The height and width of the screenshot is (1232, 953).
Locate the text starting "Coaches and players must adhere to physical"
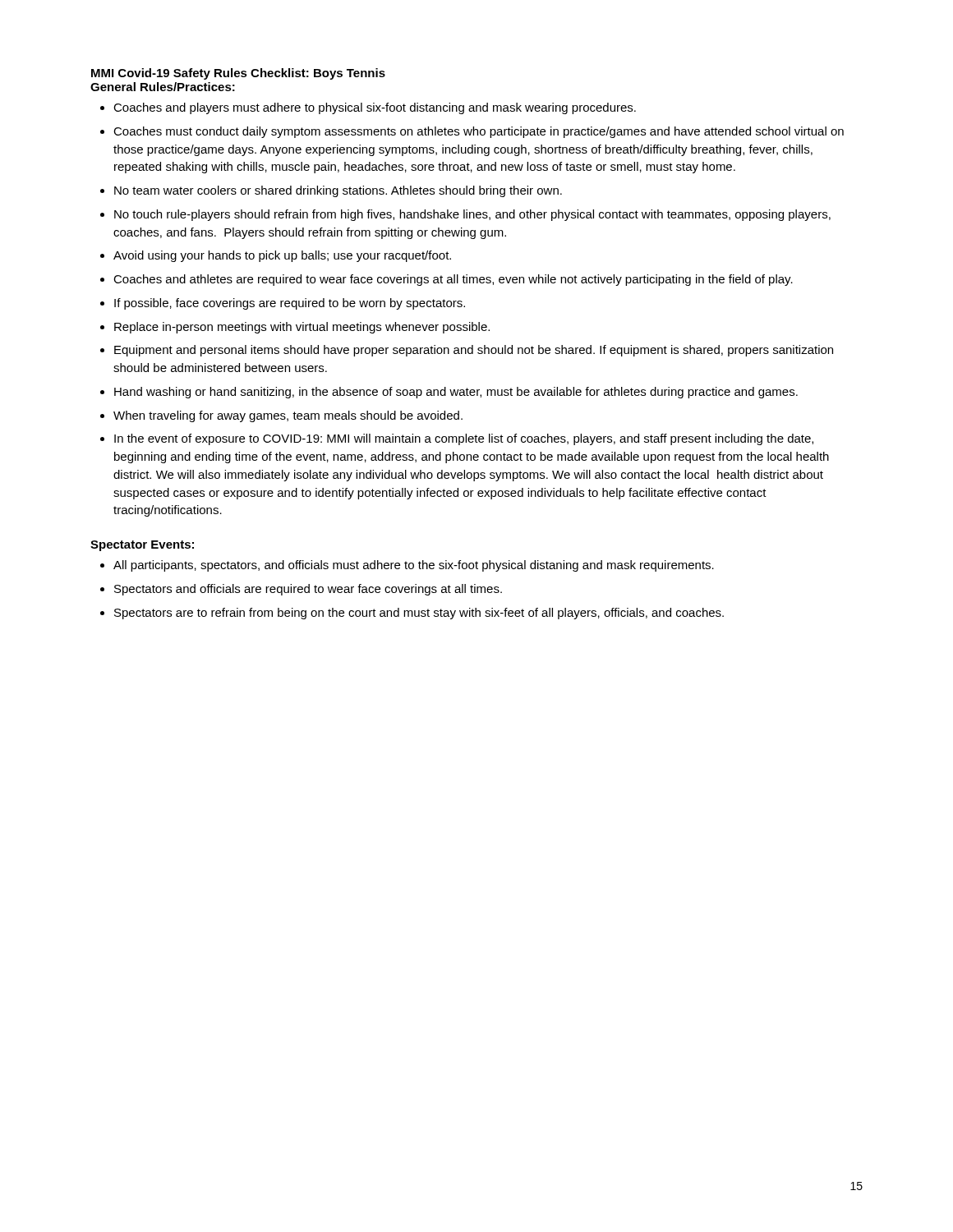pos(375,107)
